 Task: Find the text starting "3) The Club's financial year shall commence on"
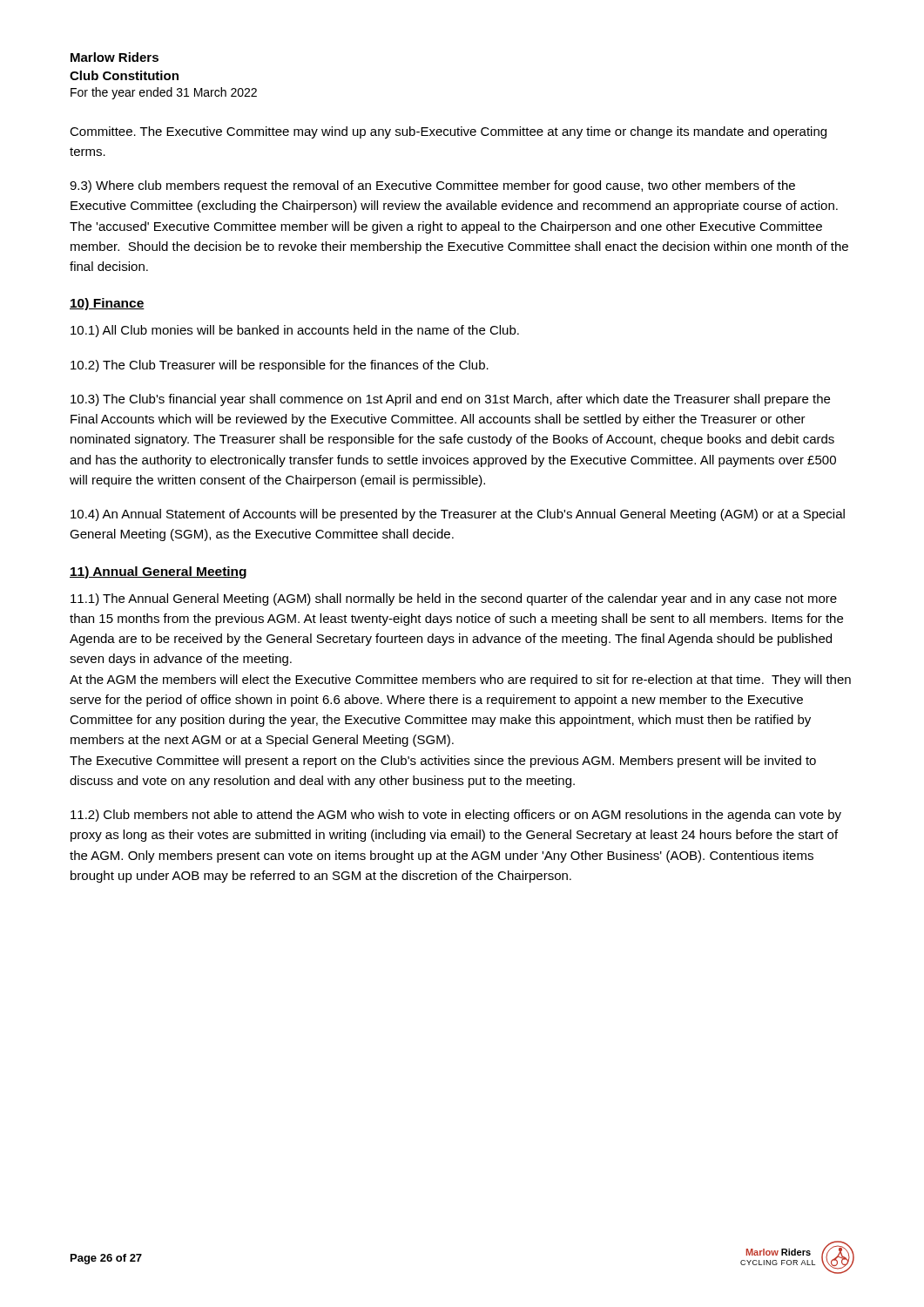[453, 439]
